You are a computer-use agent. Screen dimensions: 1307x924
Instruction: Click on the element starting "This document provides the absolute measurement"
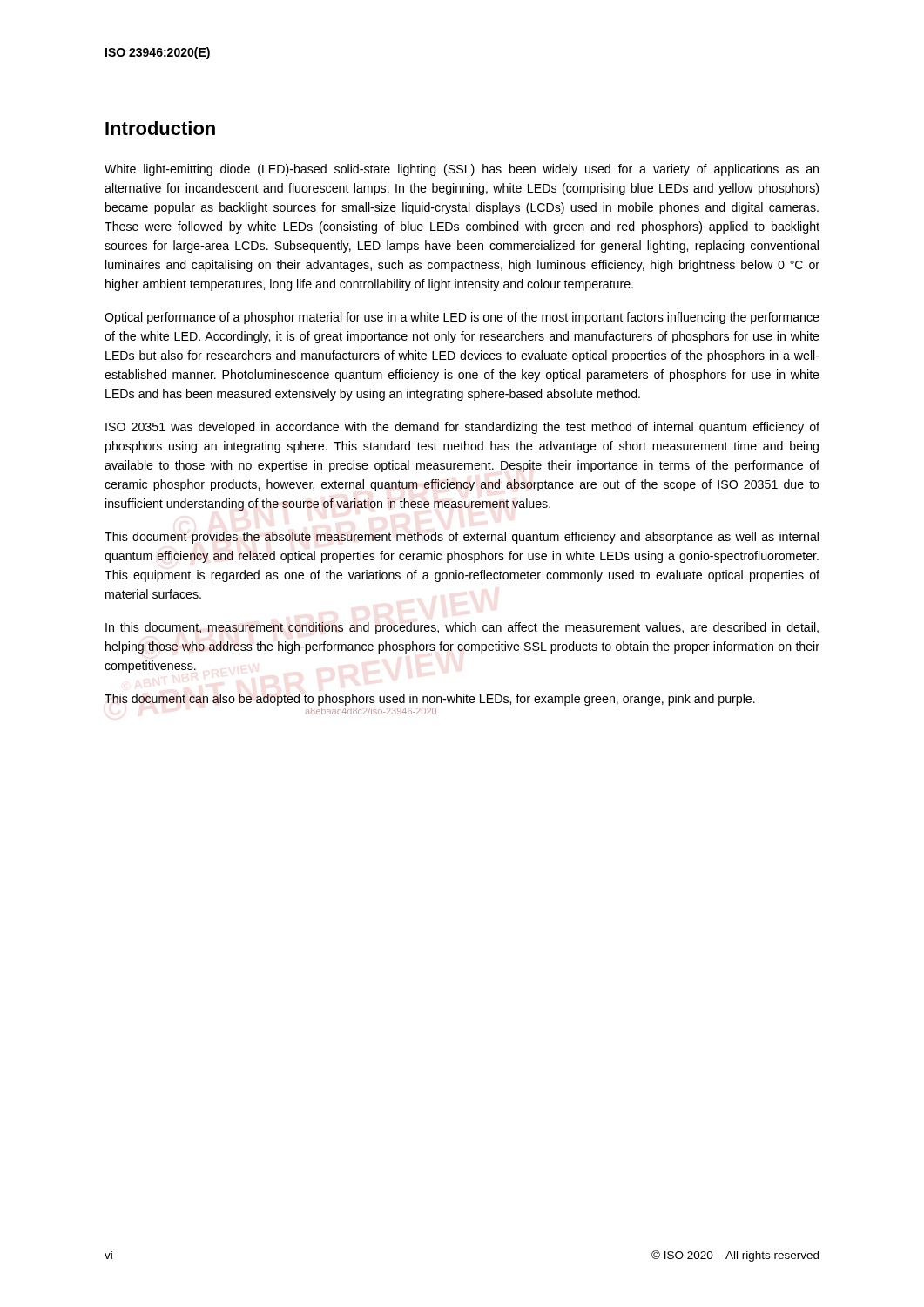462,565
